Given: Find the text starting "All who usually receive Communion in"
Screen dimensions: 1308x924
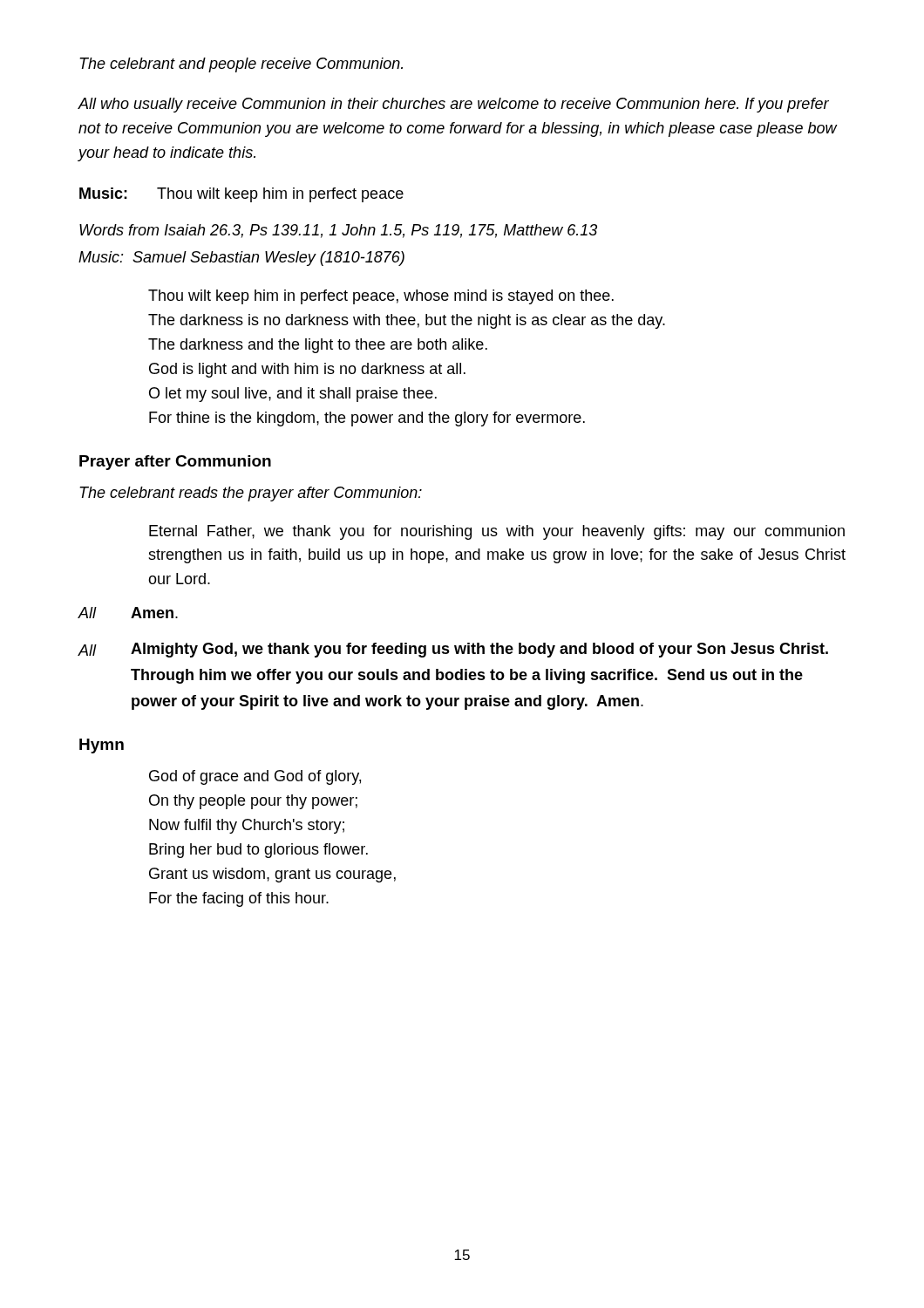Looking at the screenshot, I should pos(462,129).
